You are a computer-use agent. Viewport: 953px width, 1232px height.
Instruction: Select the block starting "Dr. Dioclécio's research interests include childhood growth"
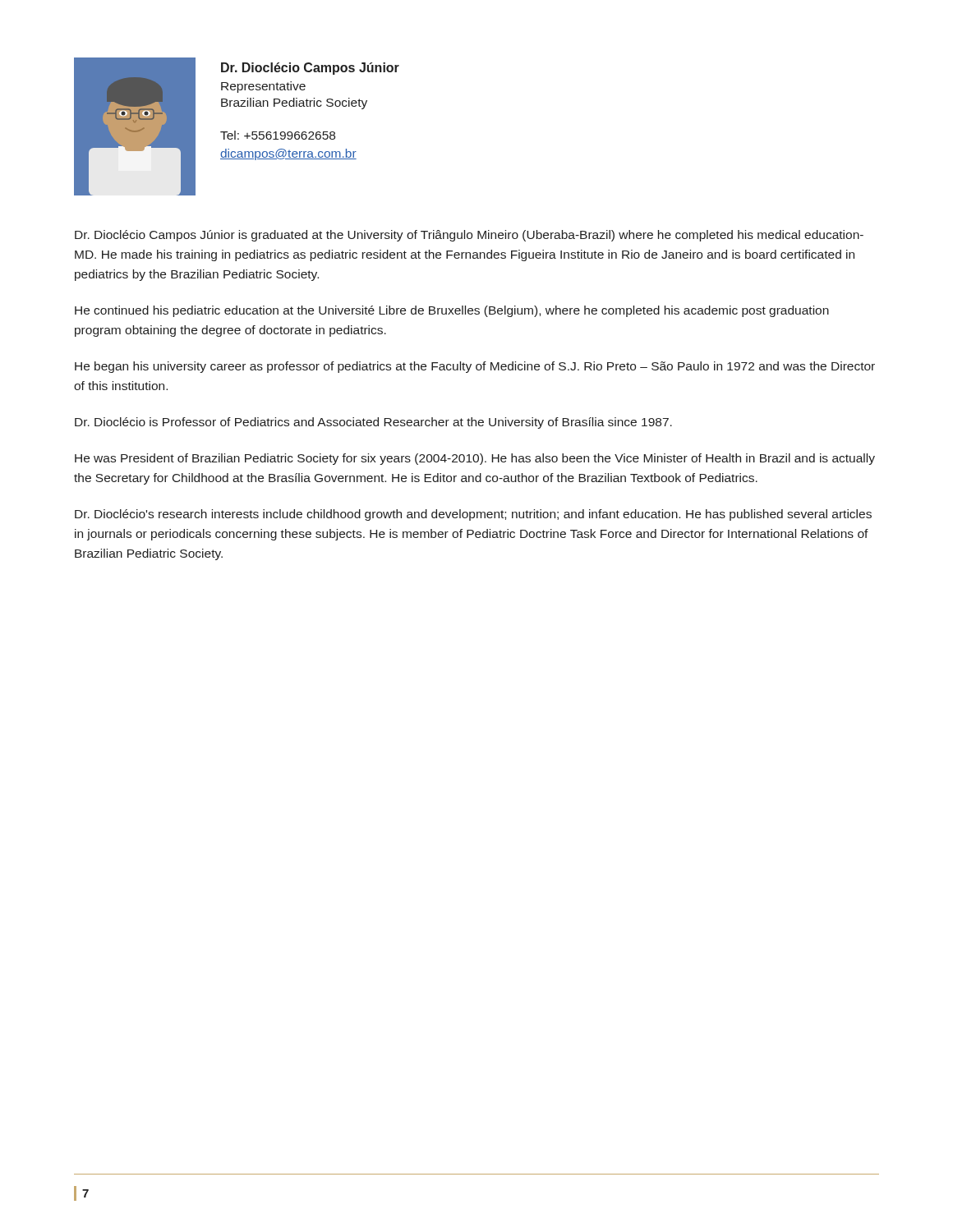click(x=473, y=534)
